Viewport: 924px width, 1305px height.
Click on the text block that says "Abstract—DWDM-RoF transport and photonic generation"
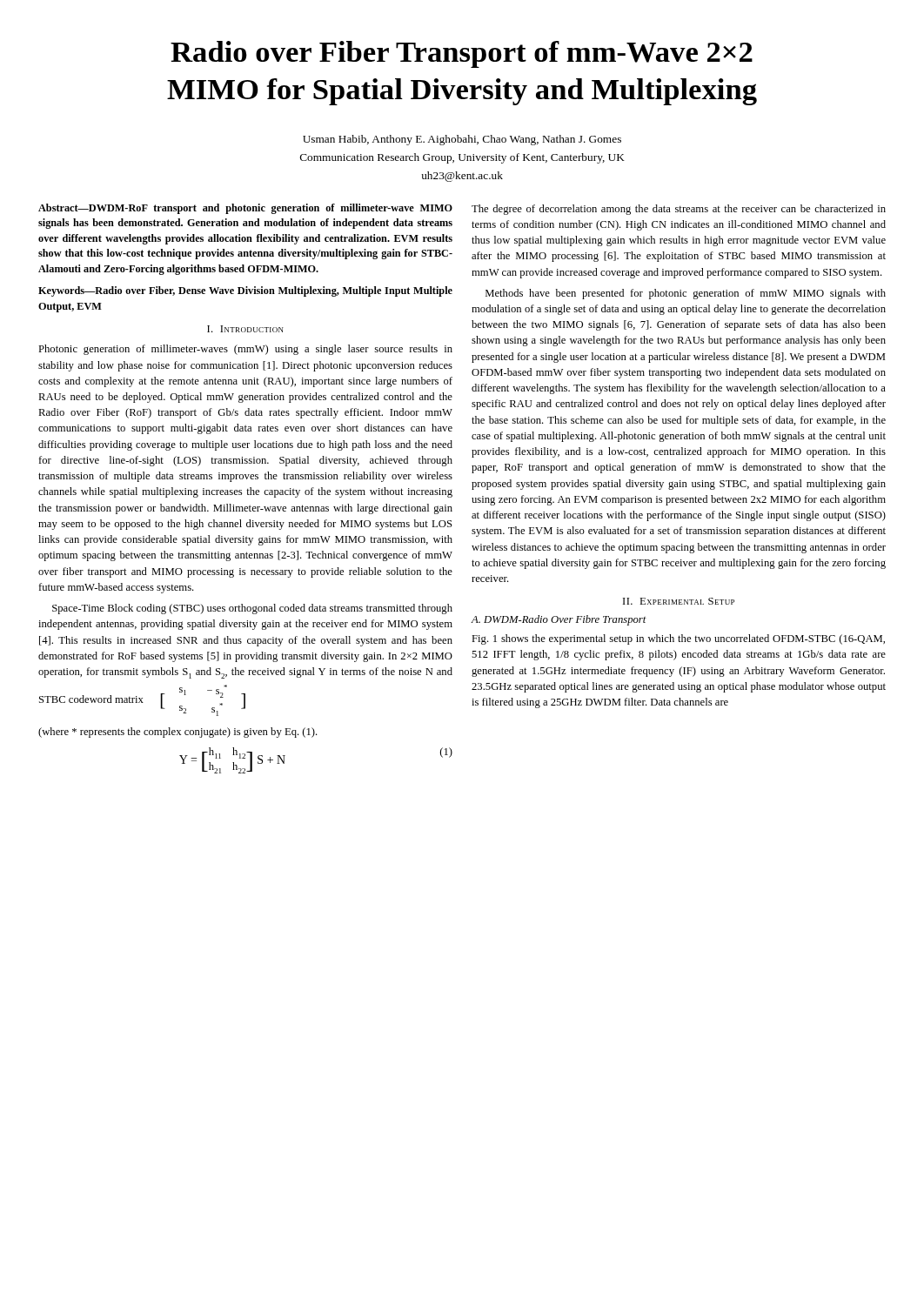[x=245, y=238]
